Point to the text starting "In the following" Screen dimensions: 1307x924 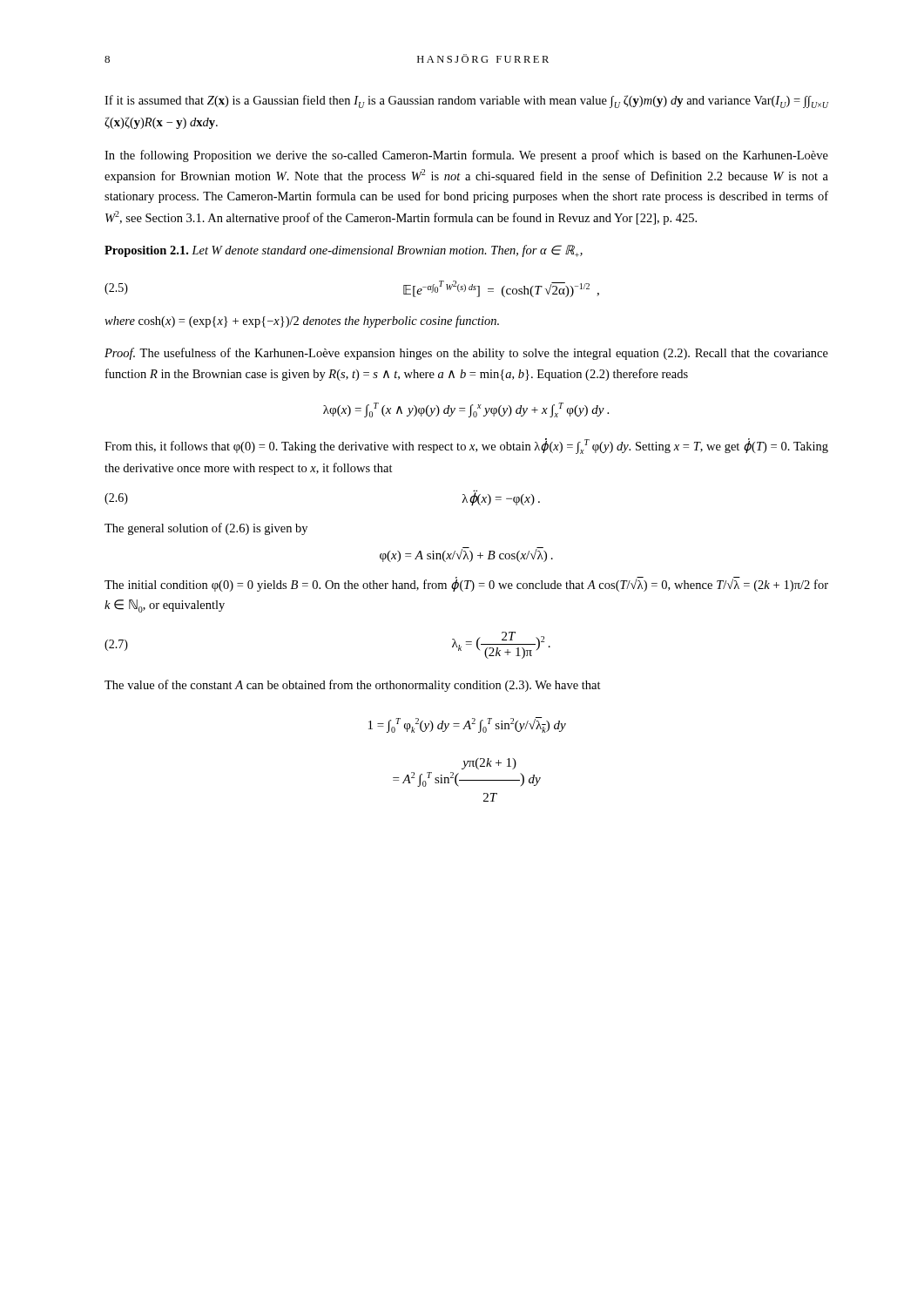466,186
